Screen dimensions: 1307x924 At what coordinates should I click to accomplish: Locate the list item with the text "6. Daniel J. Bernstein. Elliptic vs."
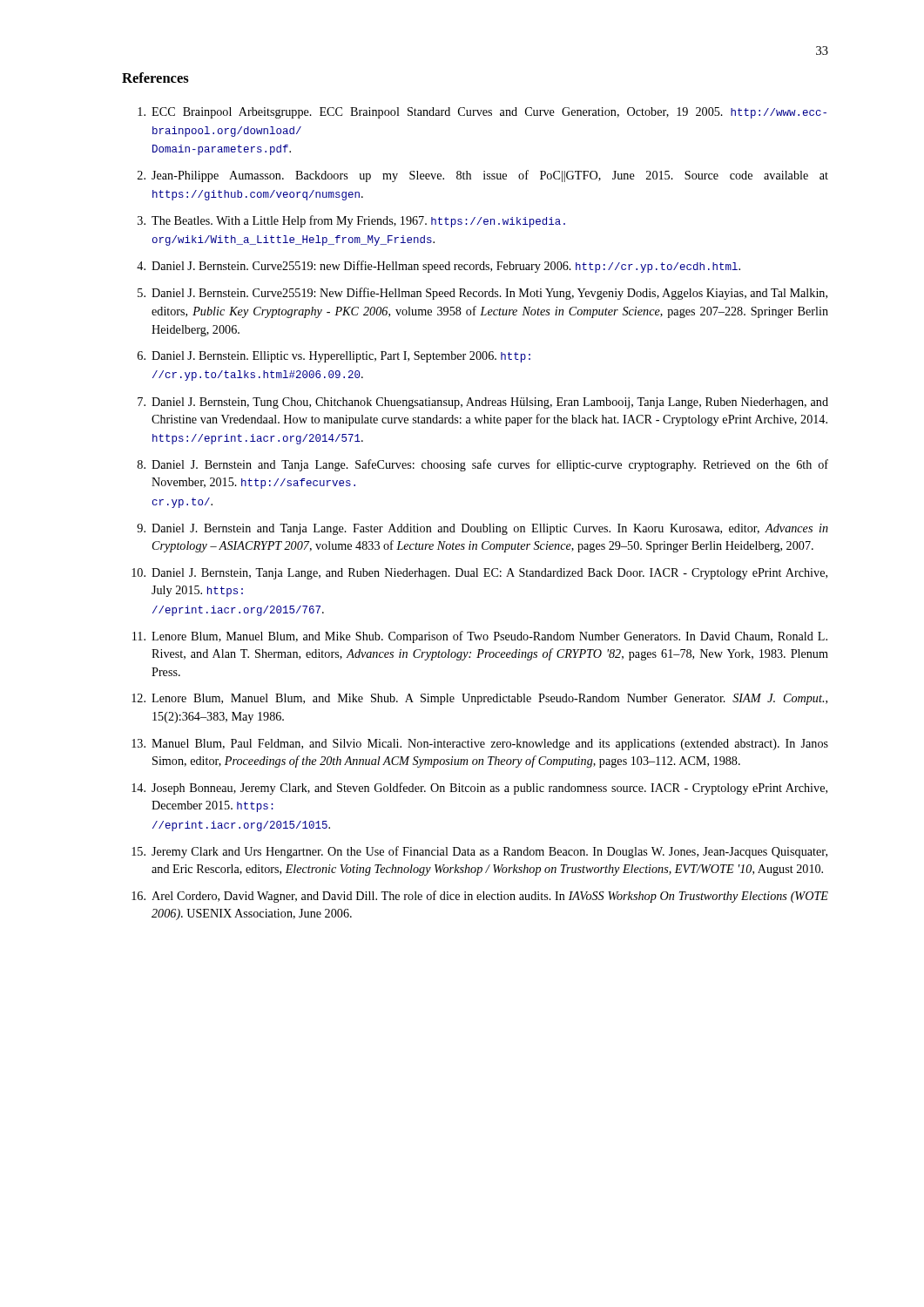[475, 365]
